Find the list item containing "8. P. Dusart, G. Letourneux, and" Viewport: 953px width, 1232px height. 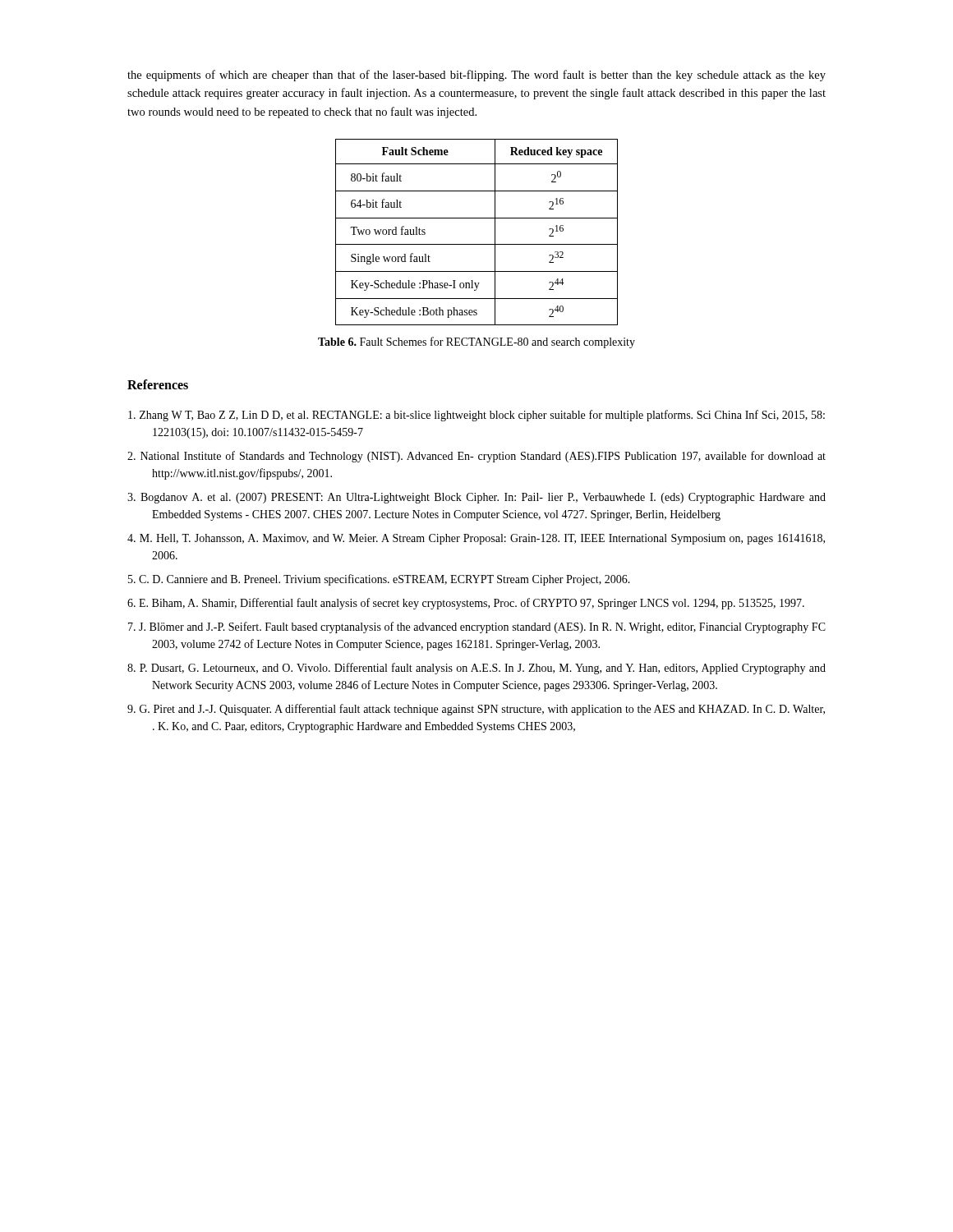476,677
